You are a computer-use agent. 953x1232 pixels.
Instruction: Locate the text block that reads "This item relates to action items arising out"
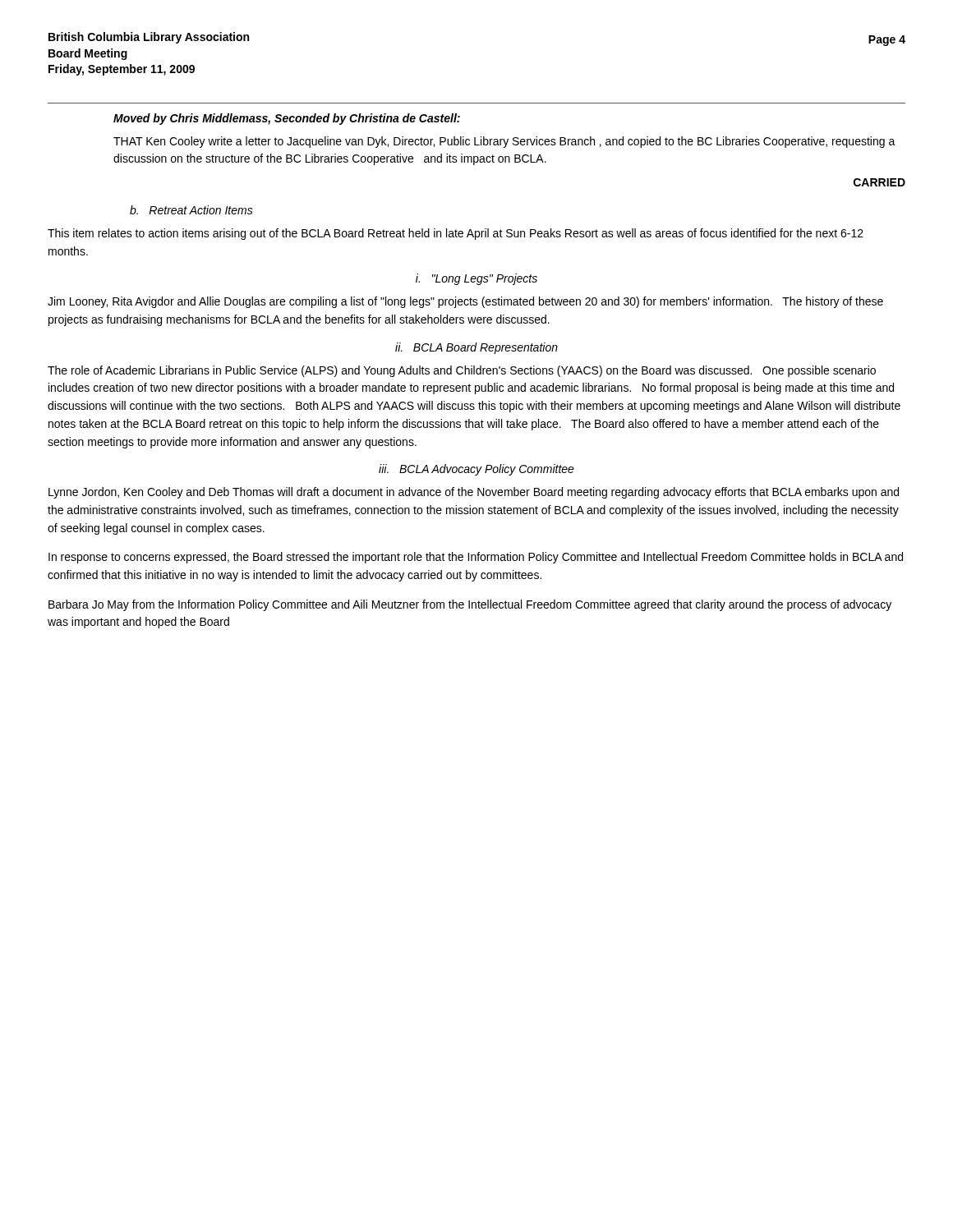tap(456, 242)
